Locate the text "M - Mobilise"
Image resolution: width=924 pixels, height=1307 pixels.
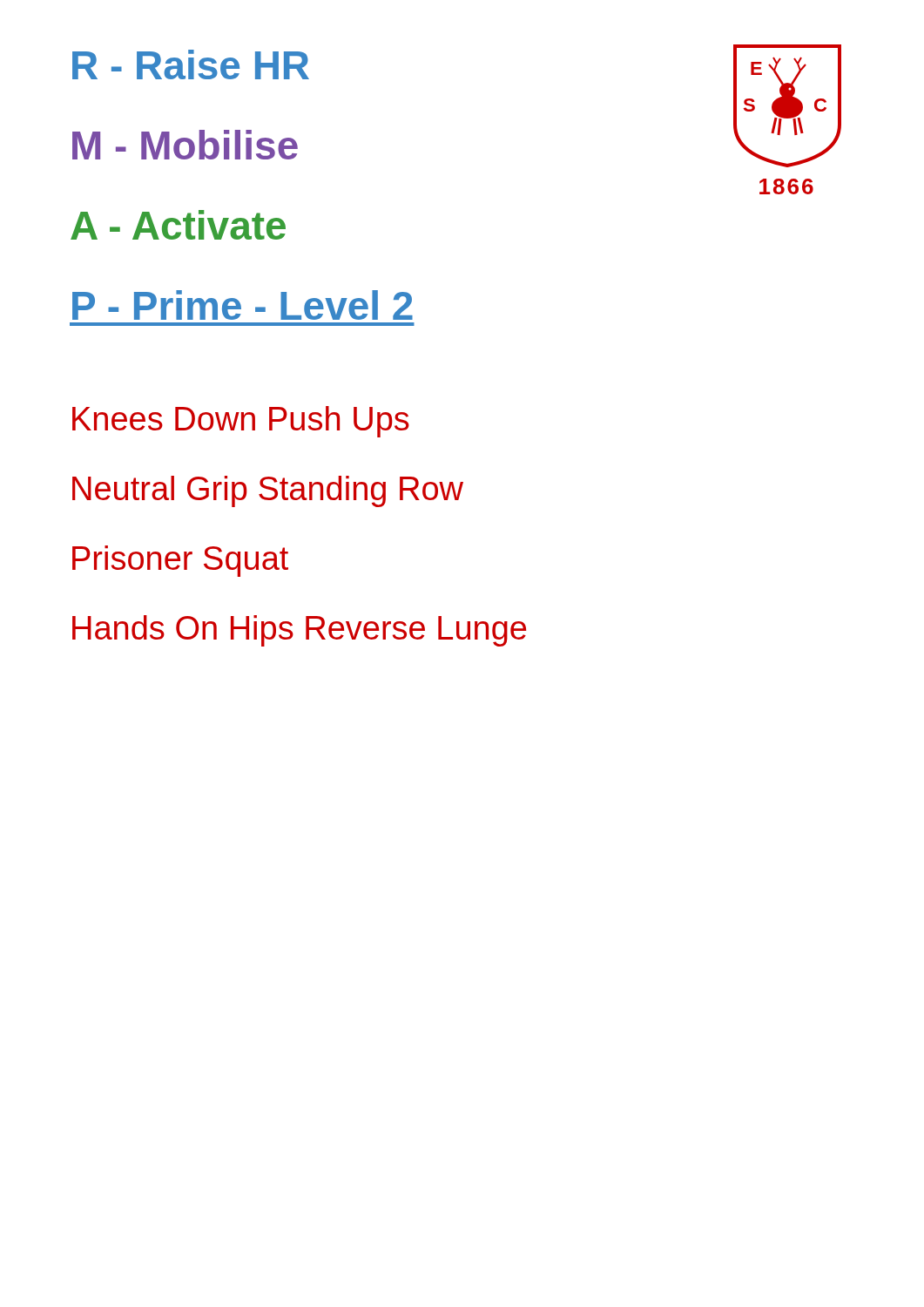tap(184, 146)
